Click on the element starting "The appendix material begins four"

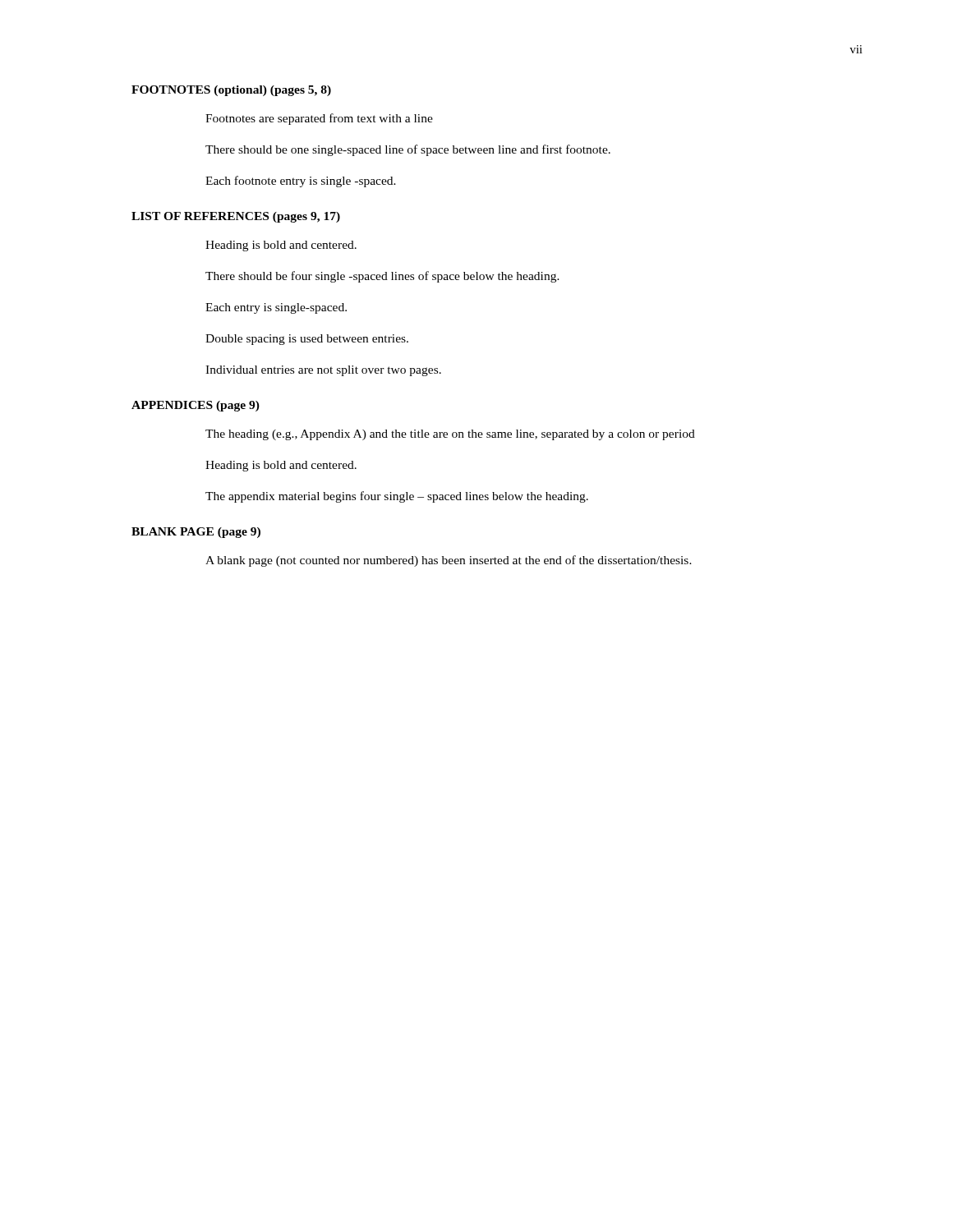(397, 496)
